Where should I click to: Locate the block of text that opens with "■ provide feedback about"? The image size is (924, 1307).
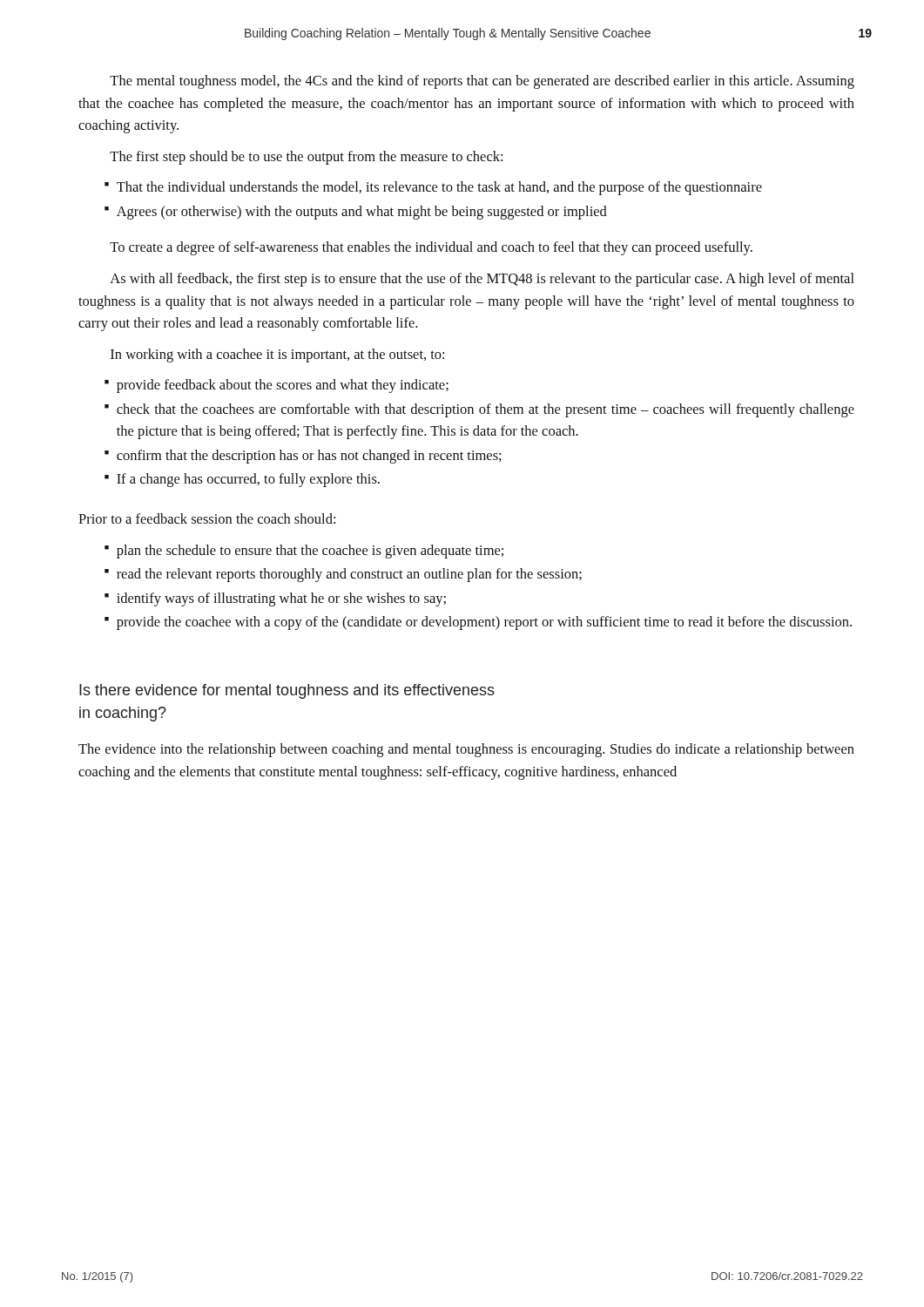[x=277, y=386]
